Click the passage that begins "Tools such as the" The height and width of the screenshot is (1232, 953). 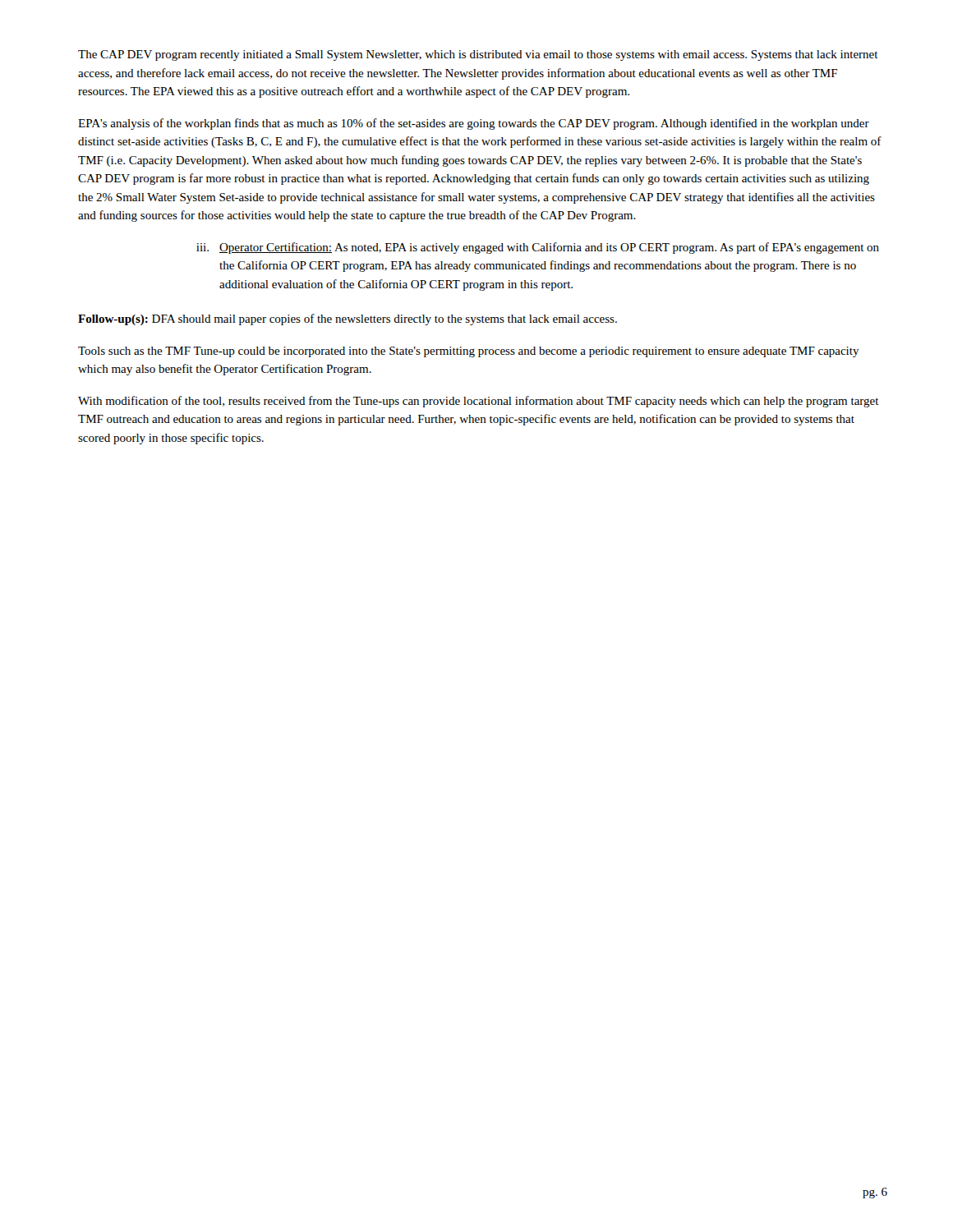point(468,360)
